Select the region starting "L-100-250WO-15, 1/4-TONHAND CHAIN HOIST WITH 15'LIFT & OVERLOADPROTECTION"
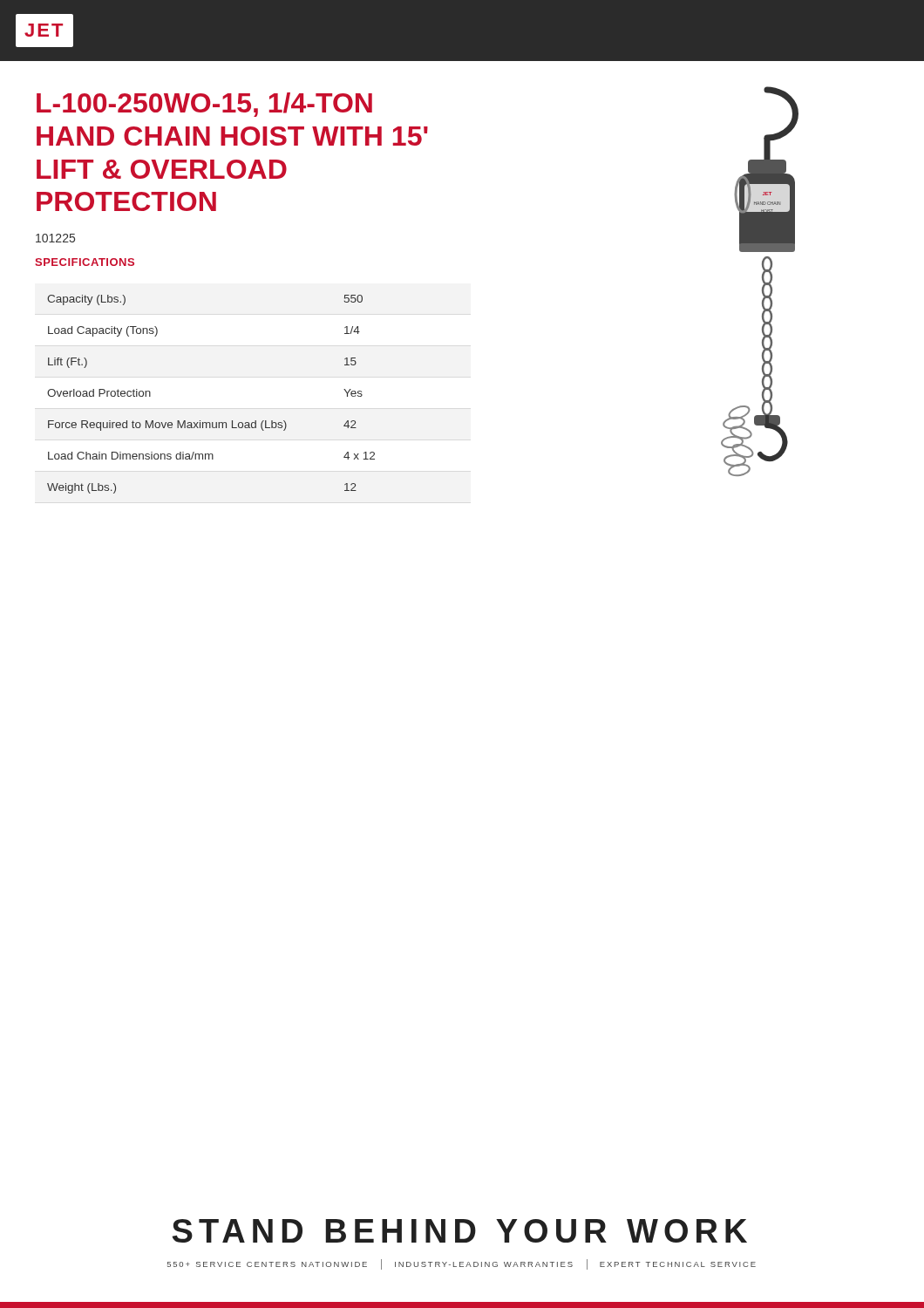Viewport: 924px width, 1308px height. 261,153
